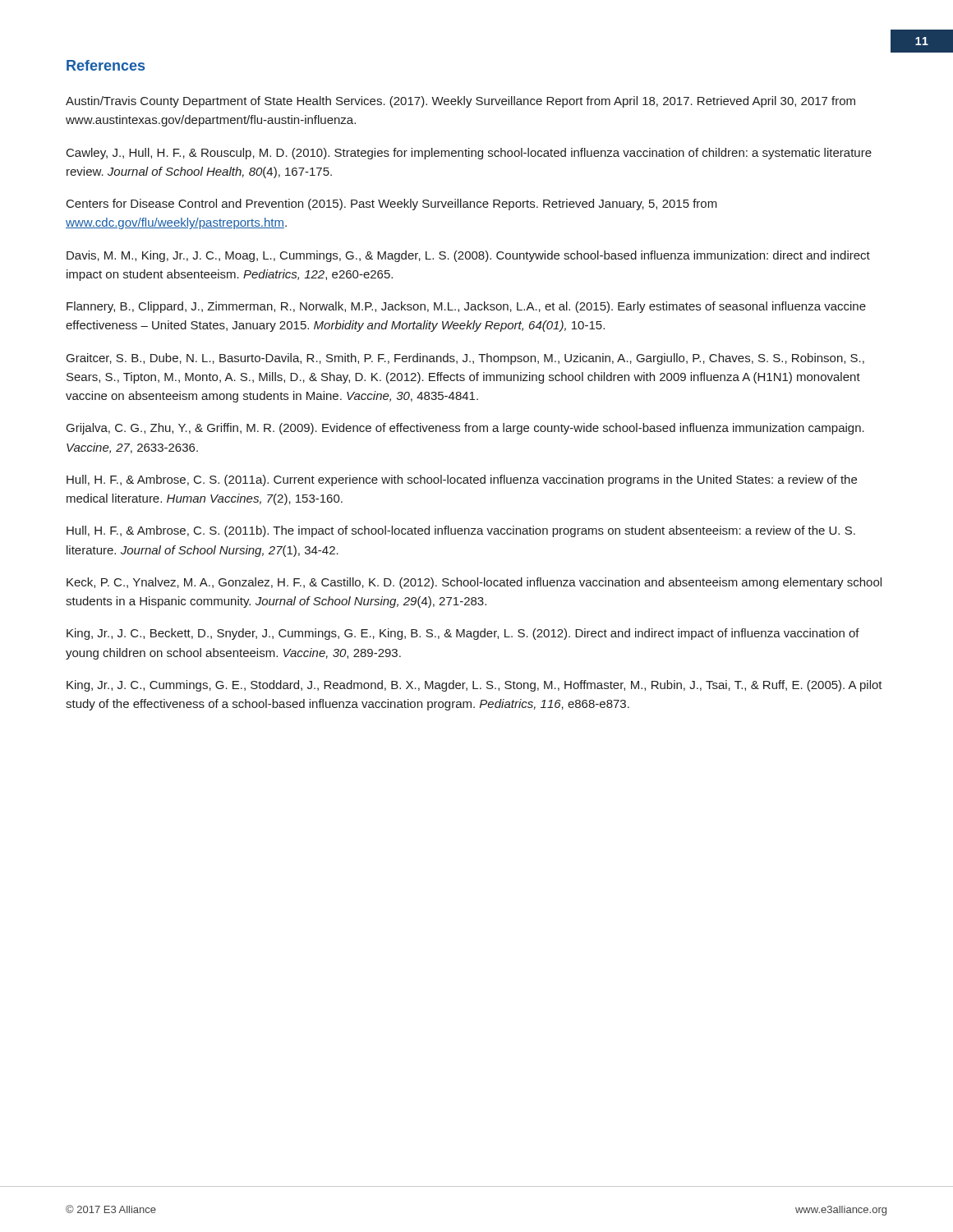Viewport: 953px width, 1232px height.
Task: Click on the list item that says "Davis, M. M., King, Jr., J. C., Moag,"
Action: click(468, 264)
